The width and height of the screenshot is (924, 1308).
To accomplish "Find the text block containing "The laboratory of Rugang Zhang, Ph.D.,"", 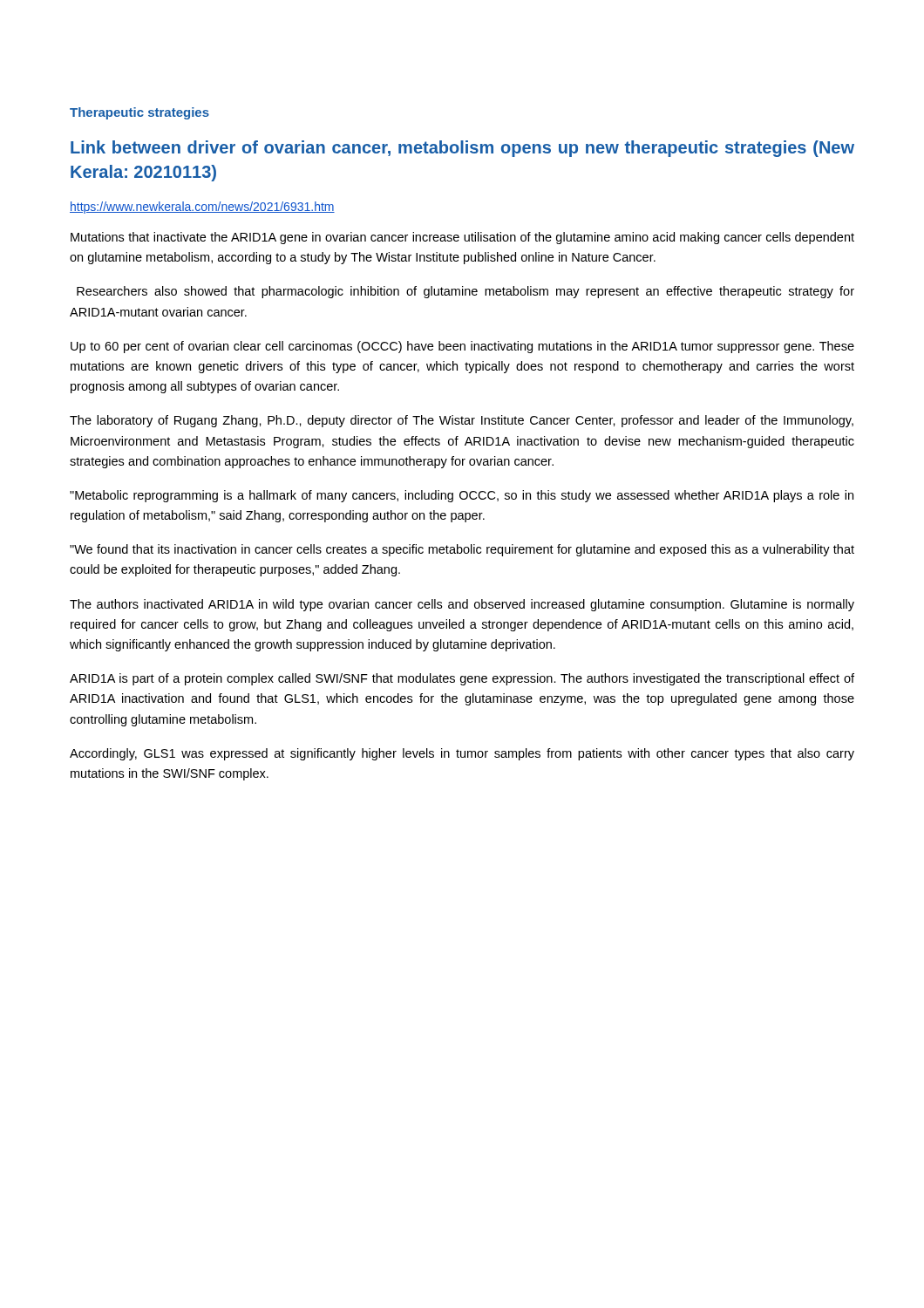I will point(462,441).
